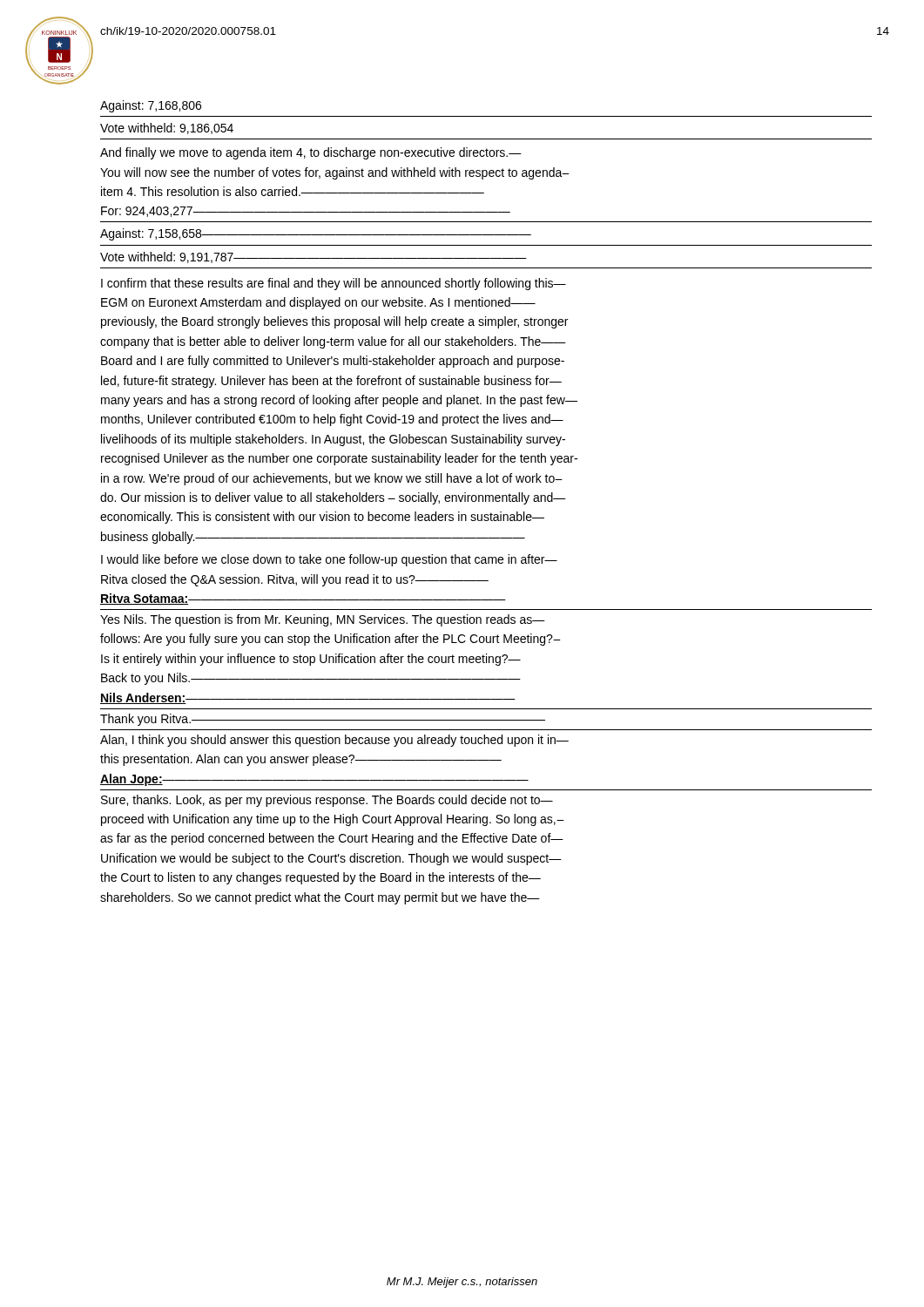Click on the text block with the text "Sure, thanks. Look, as per"
Viewport: 924px width, 1307px height.
(x=332, y=848)
